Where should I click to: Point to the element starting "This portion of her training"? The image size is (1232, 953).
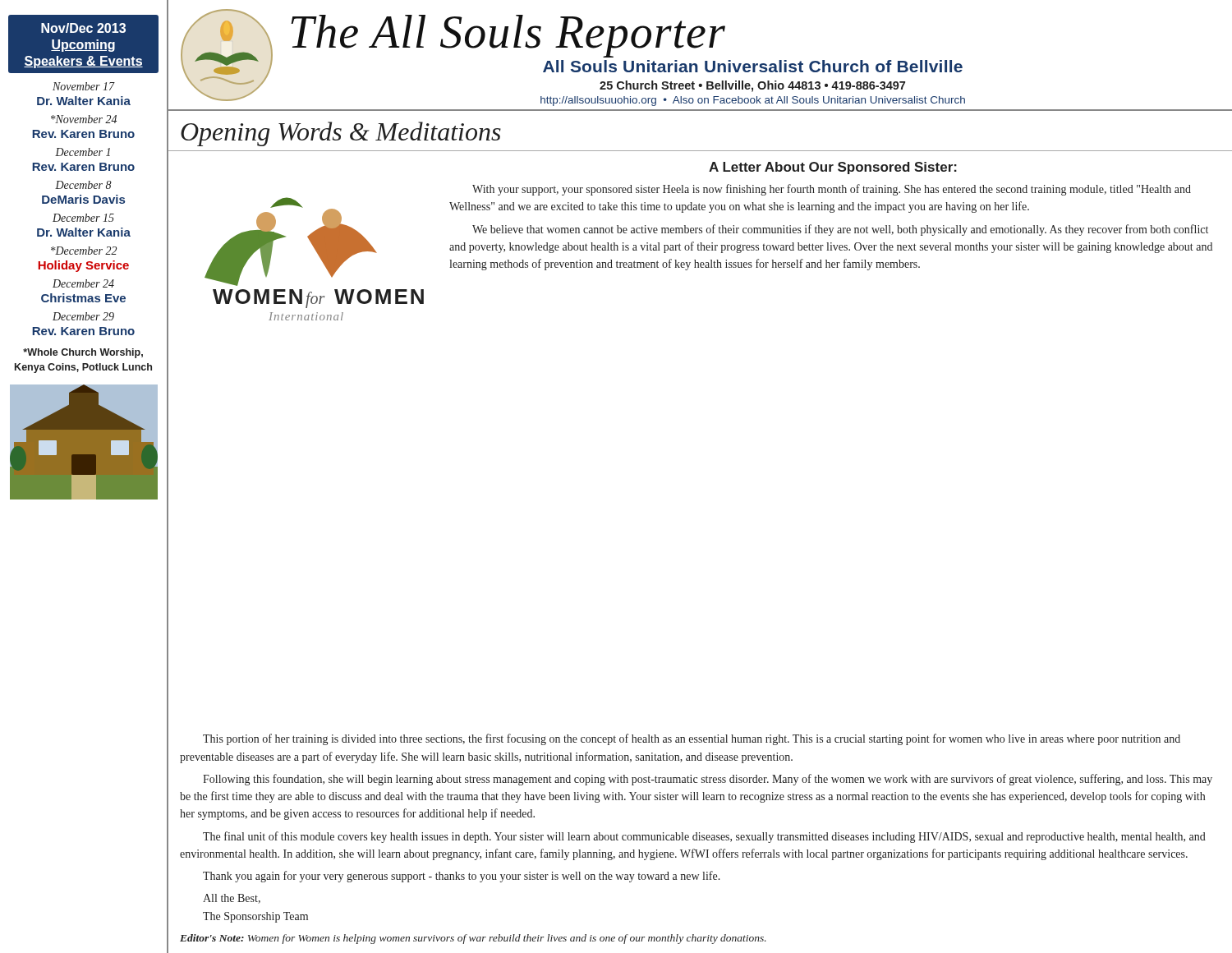tap(699, 828)
